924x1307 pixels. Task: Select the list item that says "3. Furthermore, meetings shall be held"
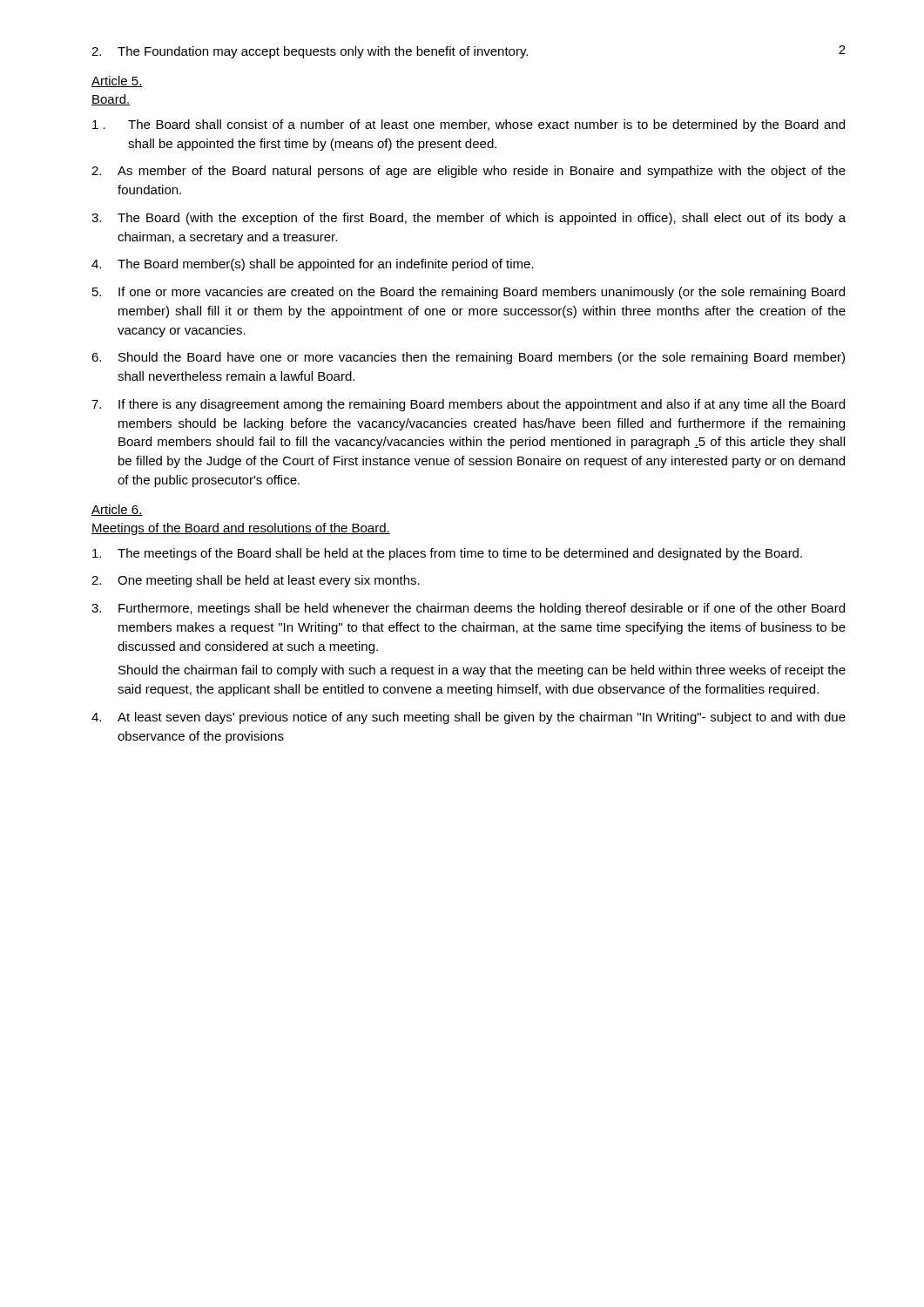468,609
